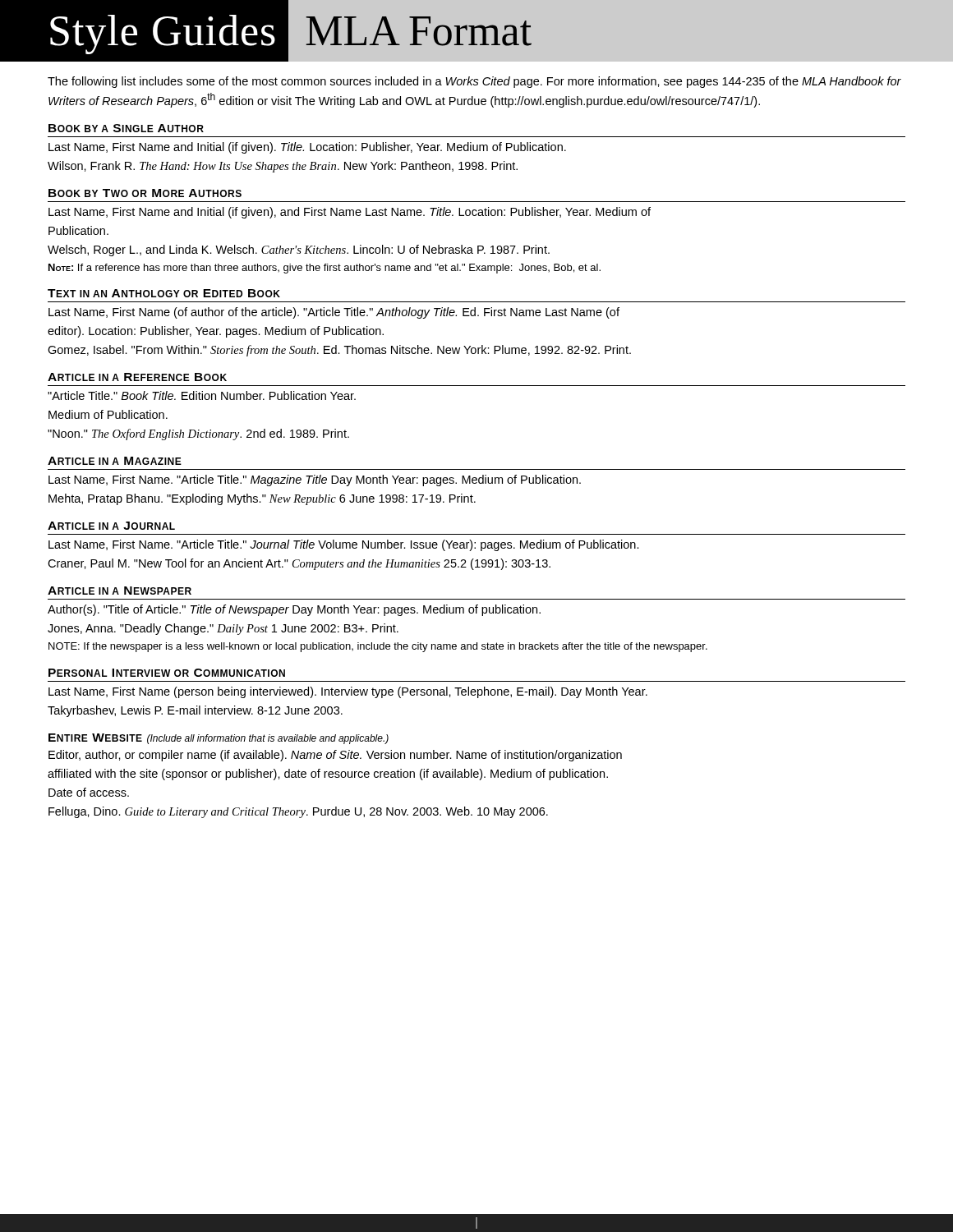Click the passage that begins "Editor, author, or compiler name (if"
953x1232 pixels.
coord(476,783)
